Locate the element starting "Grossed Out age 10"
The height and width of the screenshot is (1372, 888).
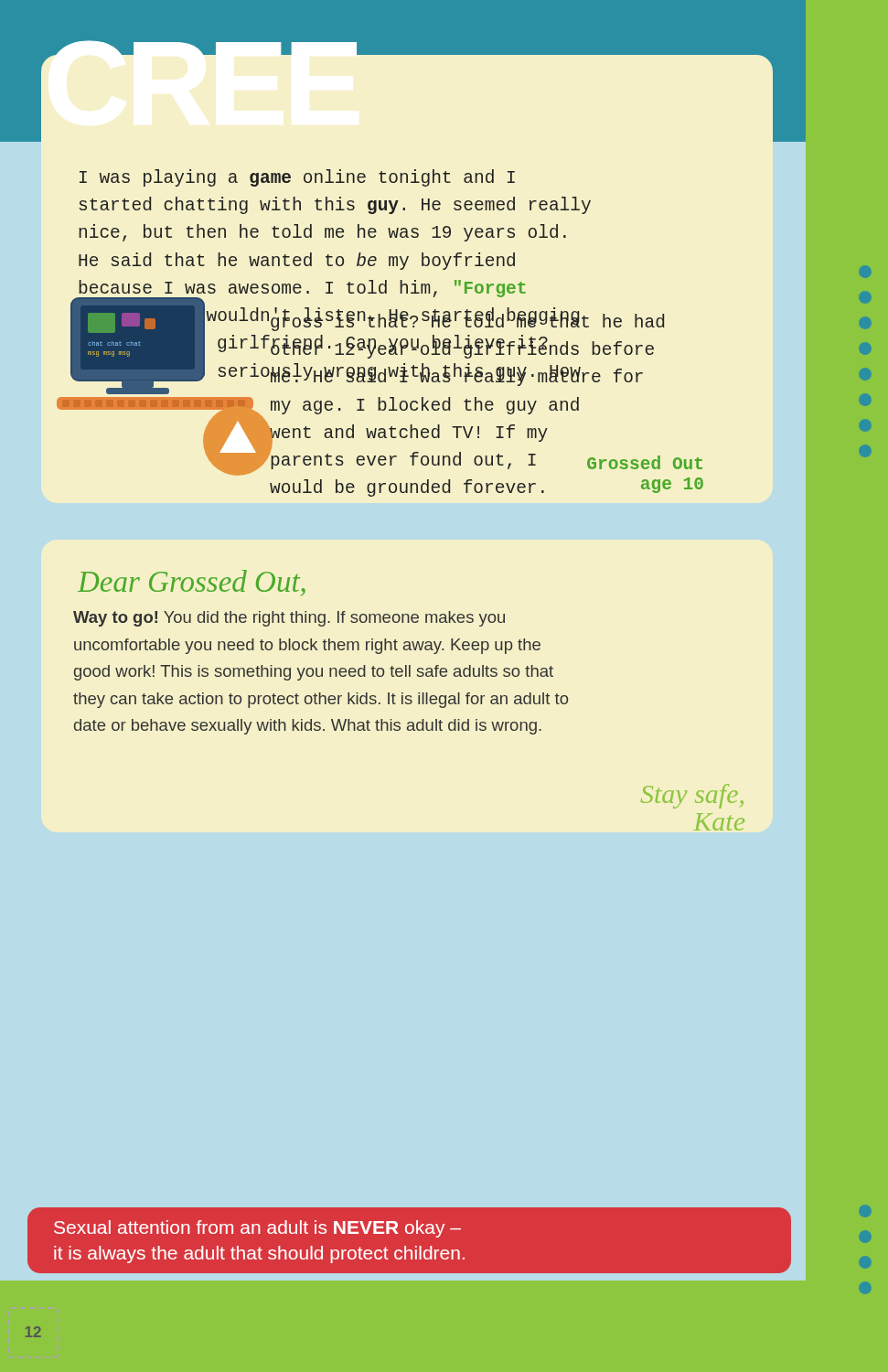tap(645, 475)
